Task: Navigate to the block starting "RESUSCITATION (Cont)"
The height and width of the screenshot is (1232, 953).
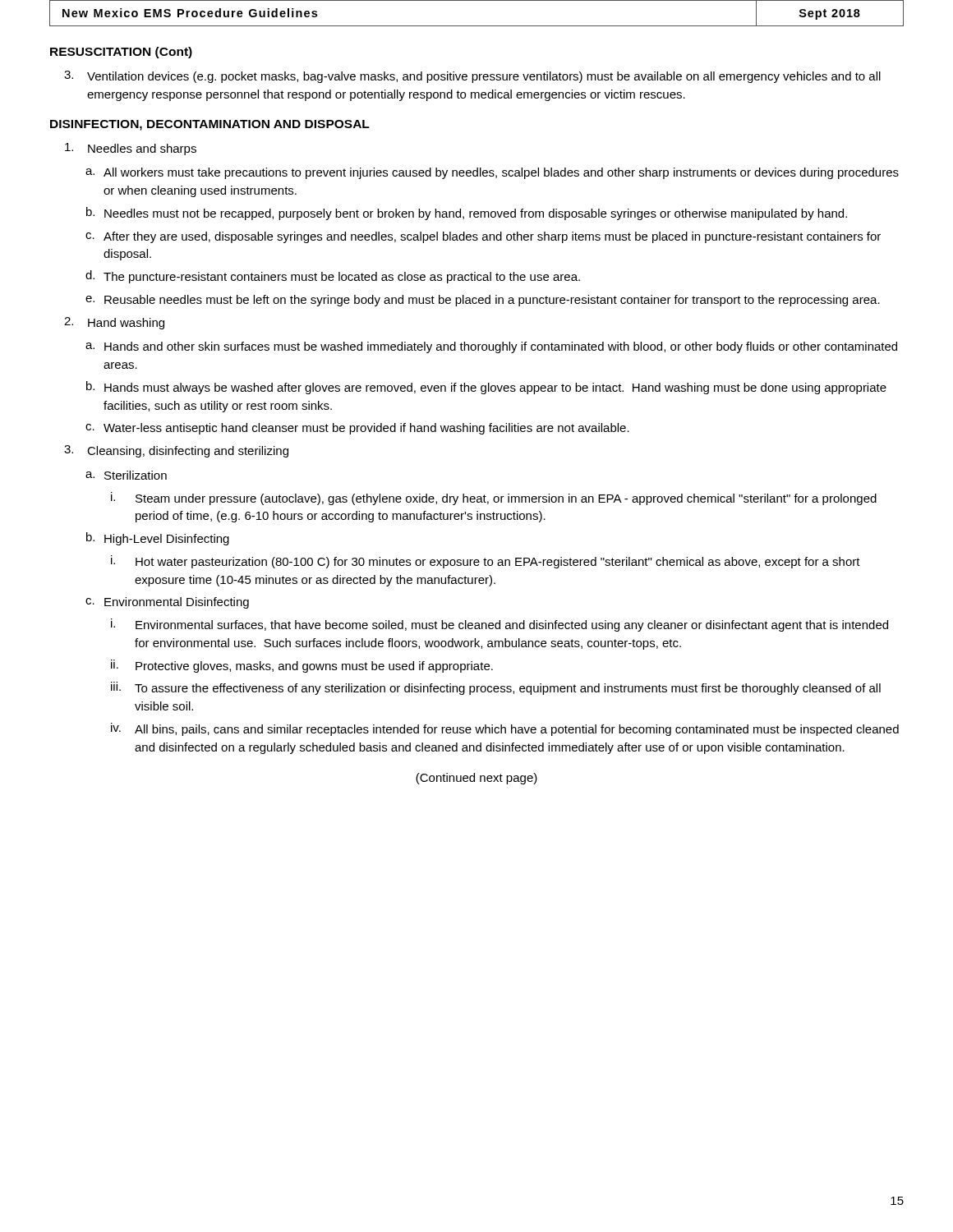Action: [121, 51]
